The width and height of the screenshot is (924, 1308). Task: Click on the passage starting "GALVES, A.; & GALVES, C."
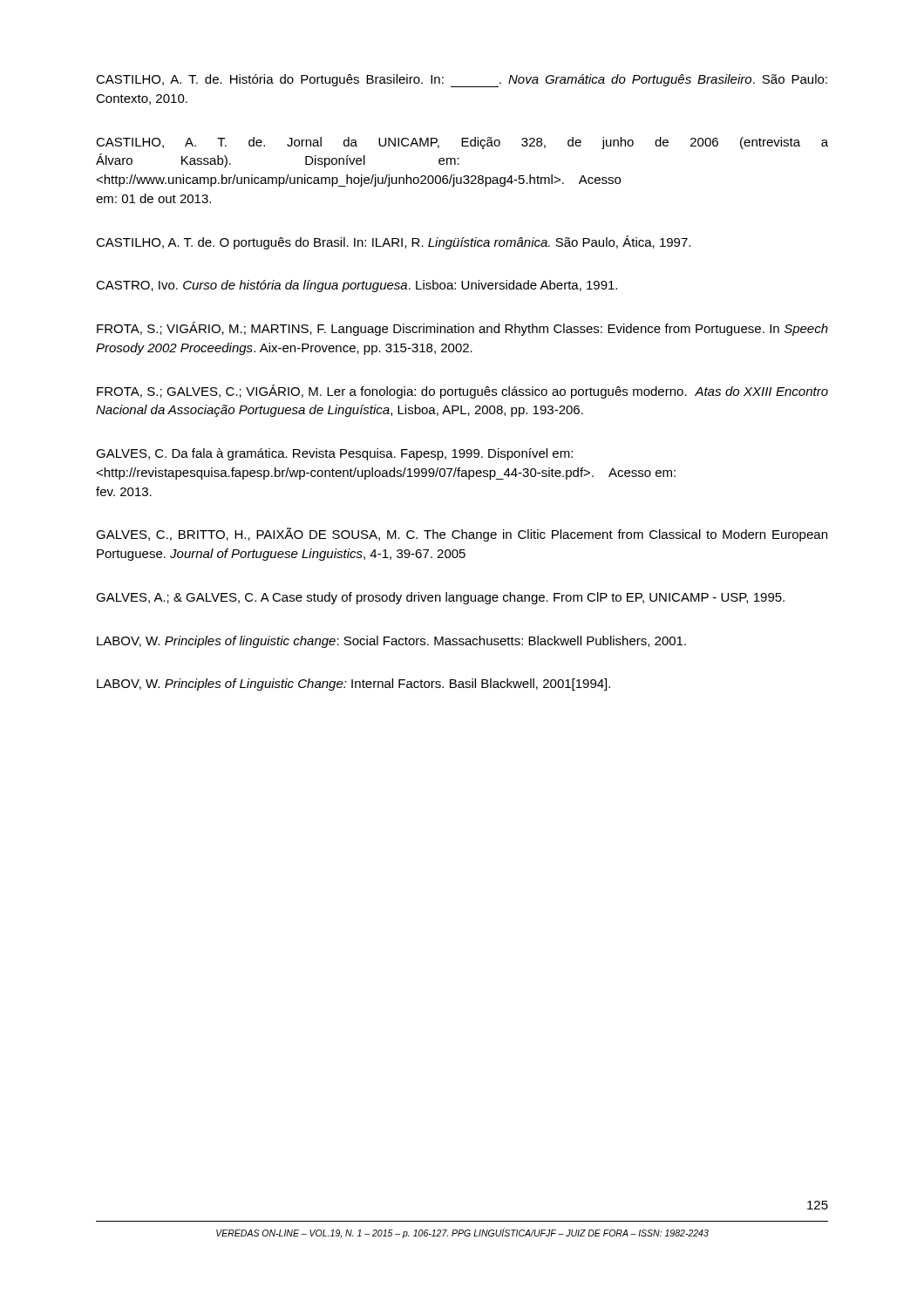[x=441, y=597]
